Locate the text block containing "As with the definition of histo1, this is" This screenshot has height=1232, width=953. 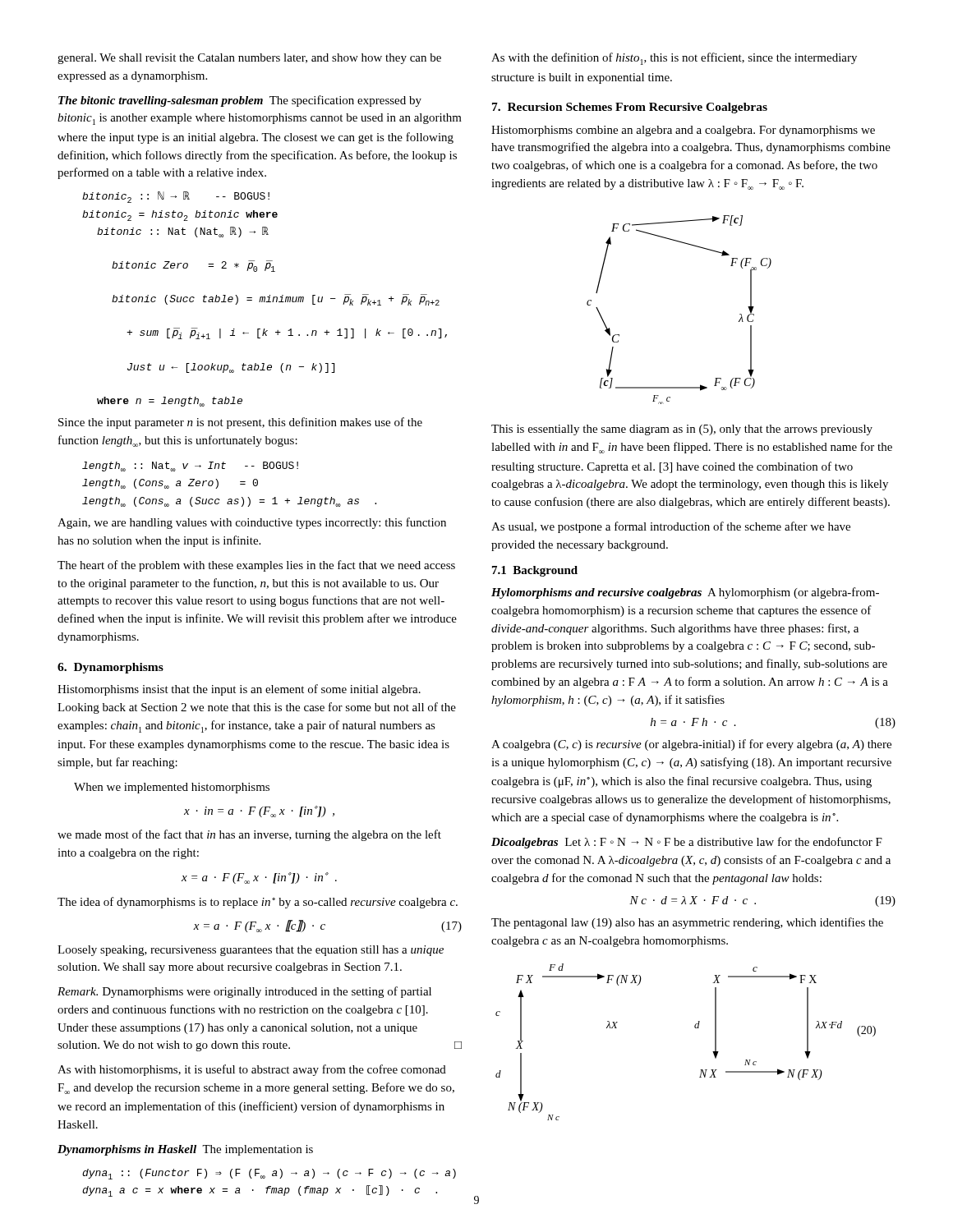coord(693,68)
